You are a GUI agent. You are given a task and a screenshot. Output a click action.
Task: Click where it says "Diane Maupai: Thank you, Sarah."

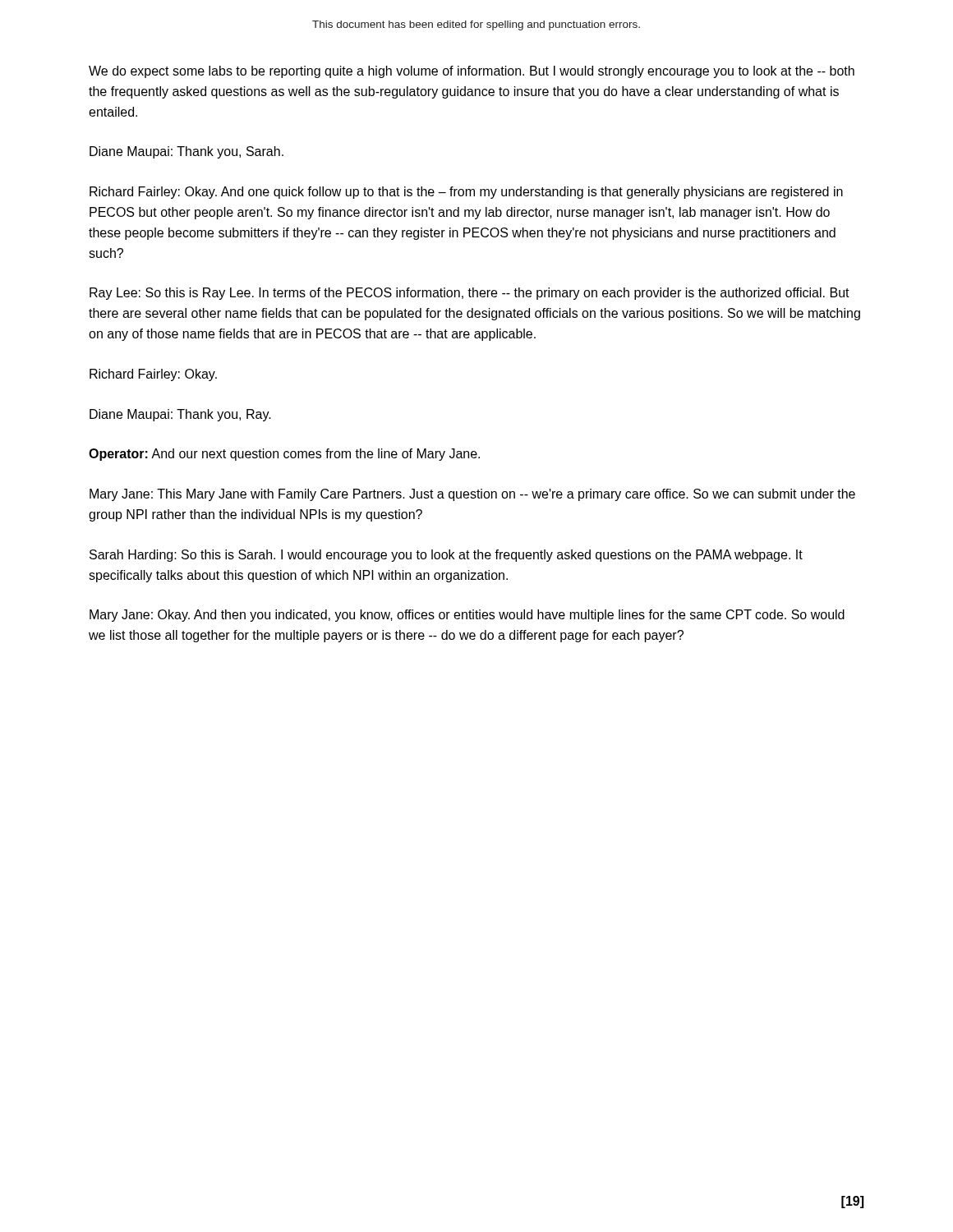pos(187,152)
